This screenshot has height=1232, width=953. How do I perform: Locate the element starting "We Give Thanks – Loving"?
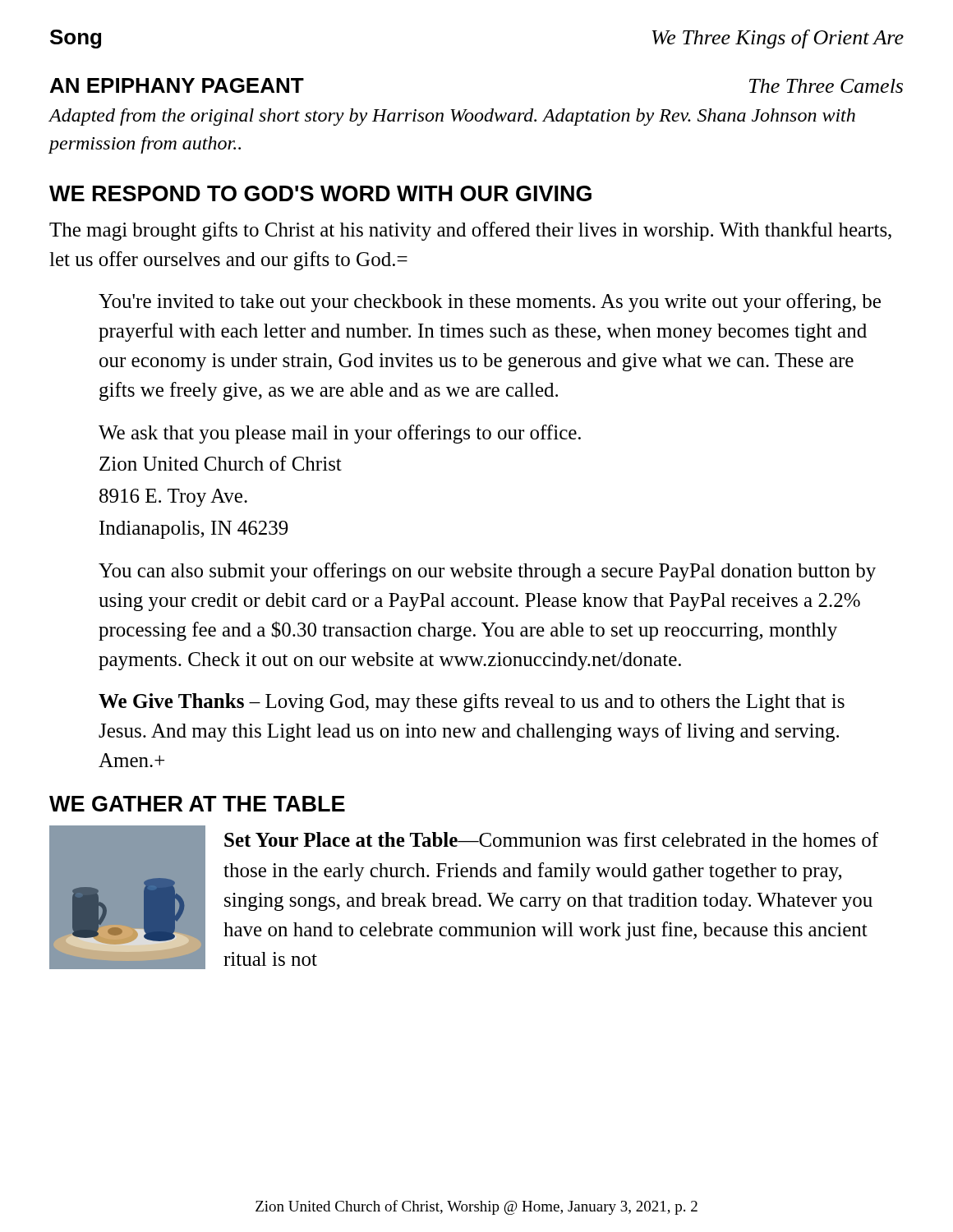472,731
